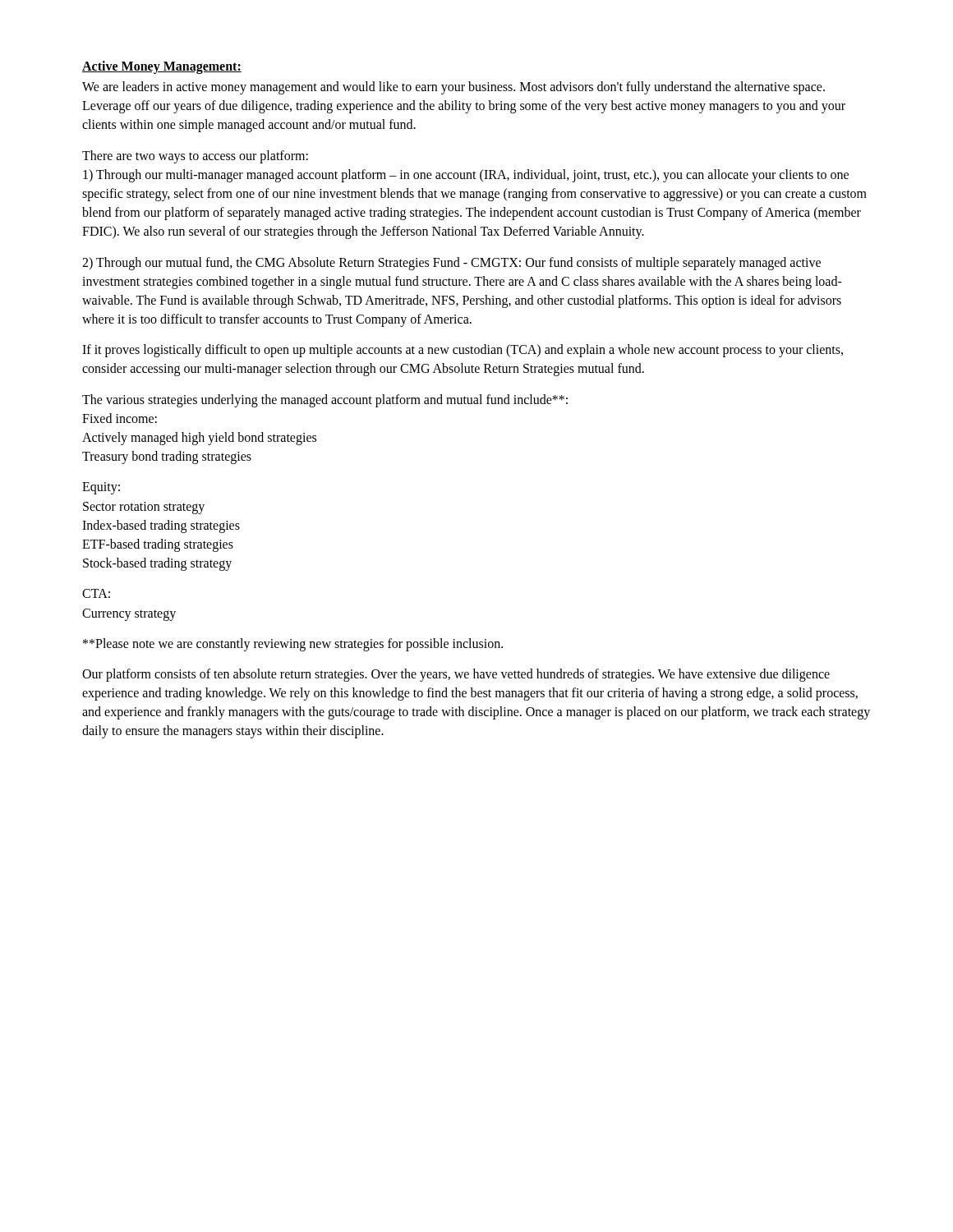Select the text block that says "2) Through our mutual fund, the CMG Absolute"
The height and width of the screenshot is (1232, 953).
[x=462, y=291]
